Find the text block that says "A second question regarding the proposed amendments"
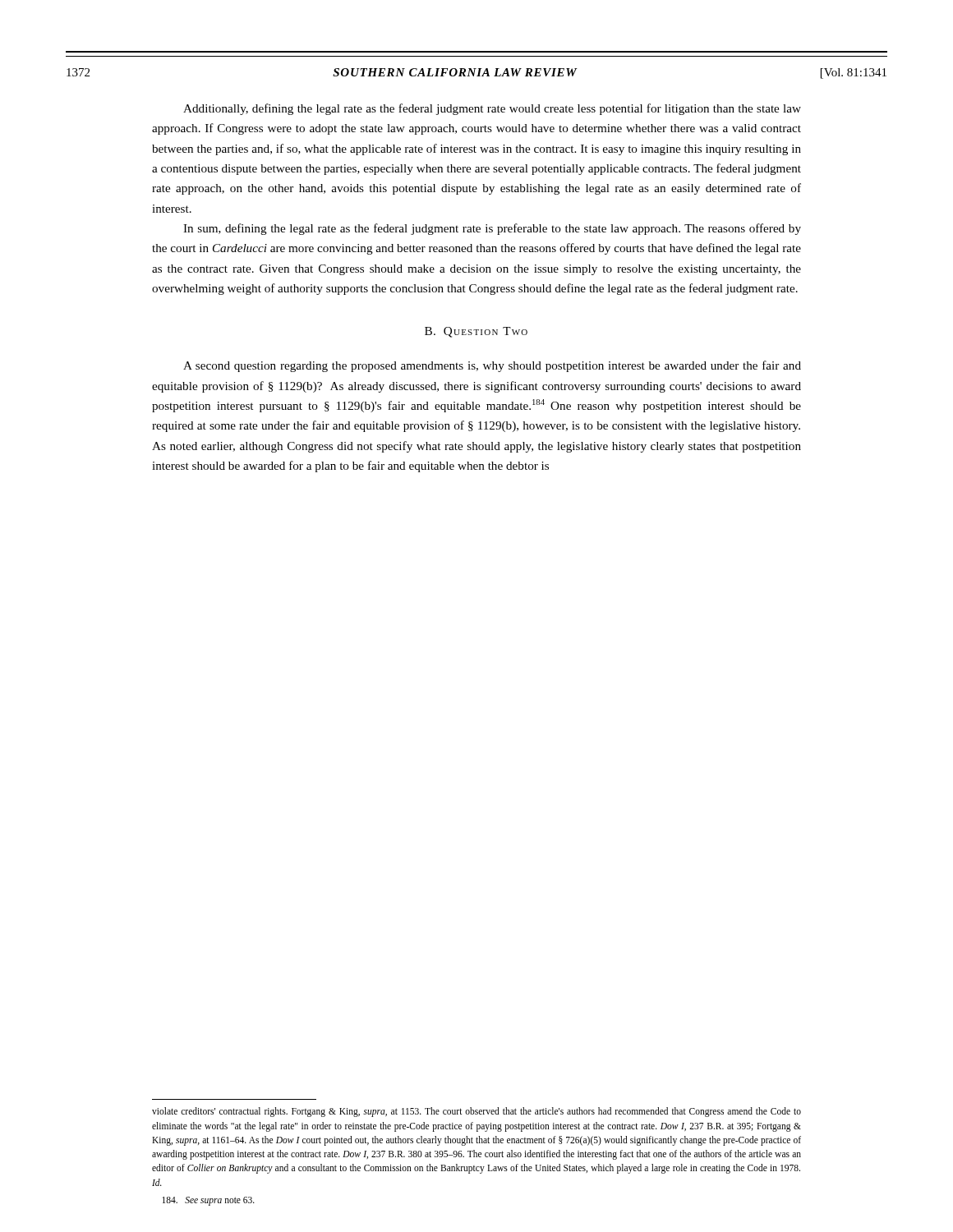Screen dimensions: 1232x953 click(476, 416)
